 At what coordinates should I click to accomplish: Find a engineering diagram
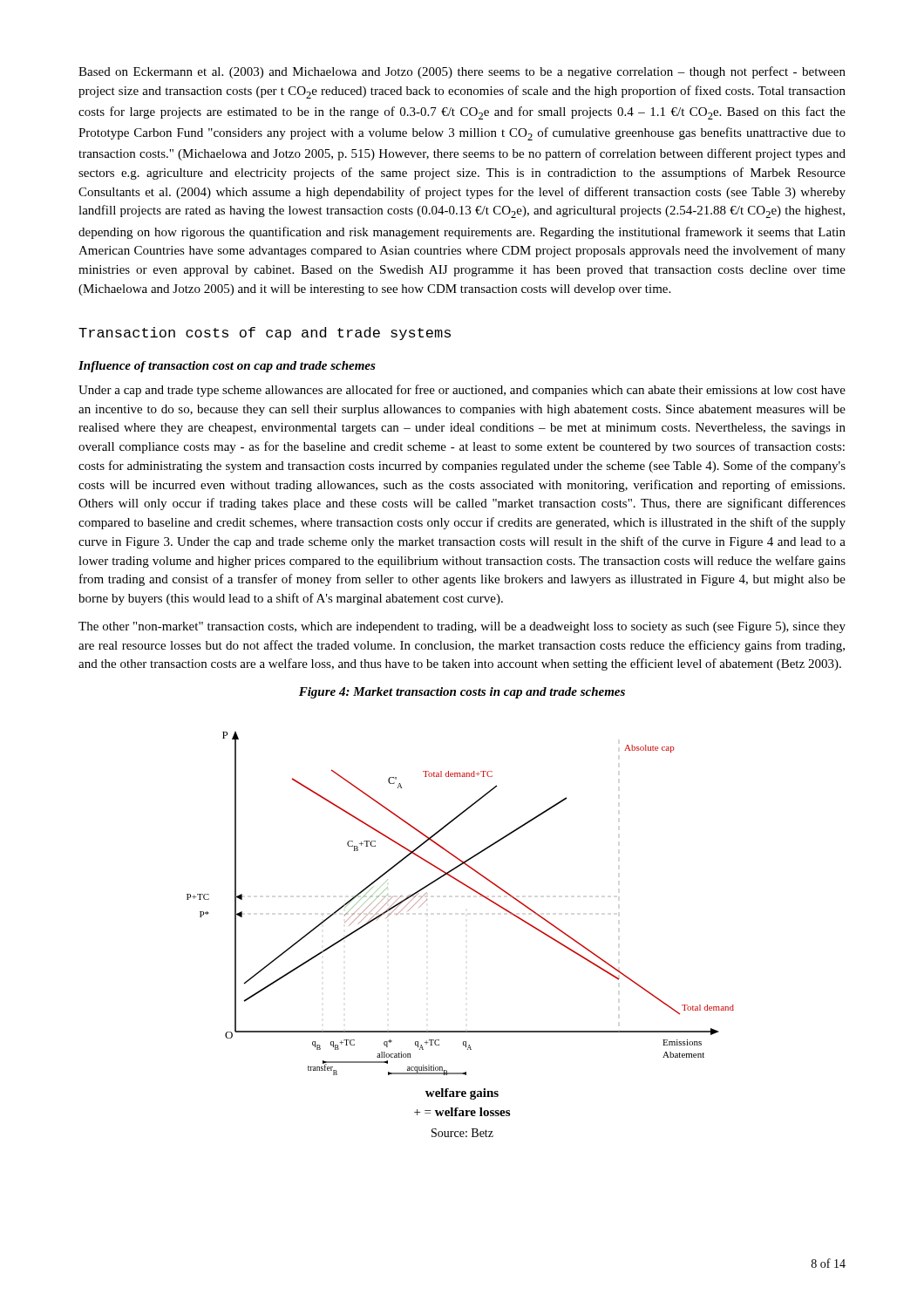pos(462,920)
